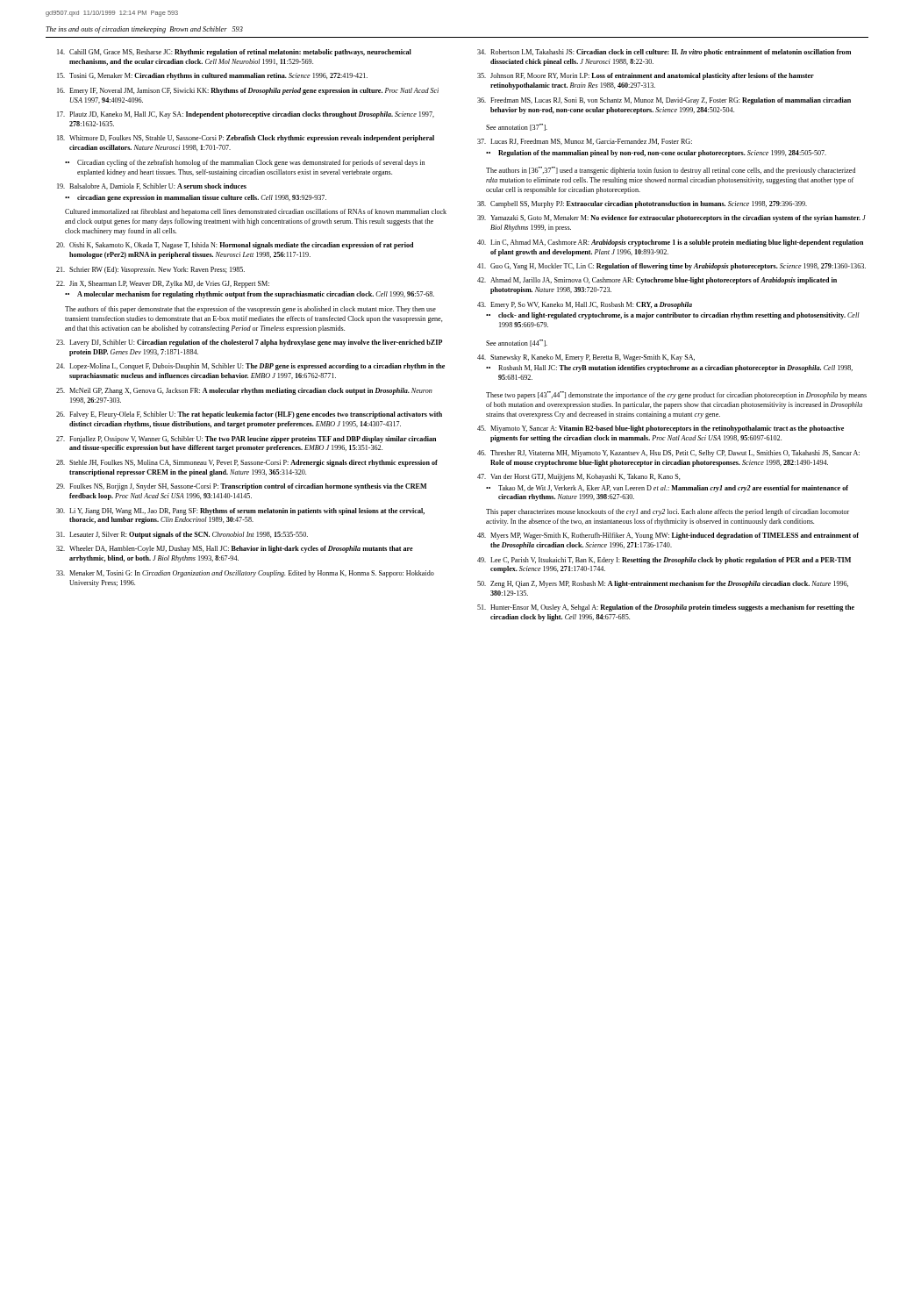Navigate to the text starting "50. Zeng H, Qian Z,"

(668, 589)
